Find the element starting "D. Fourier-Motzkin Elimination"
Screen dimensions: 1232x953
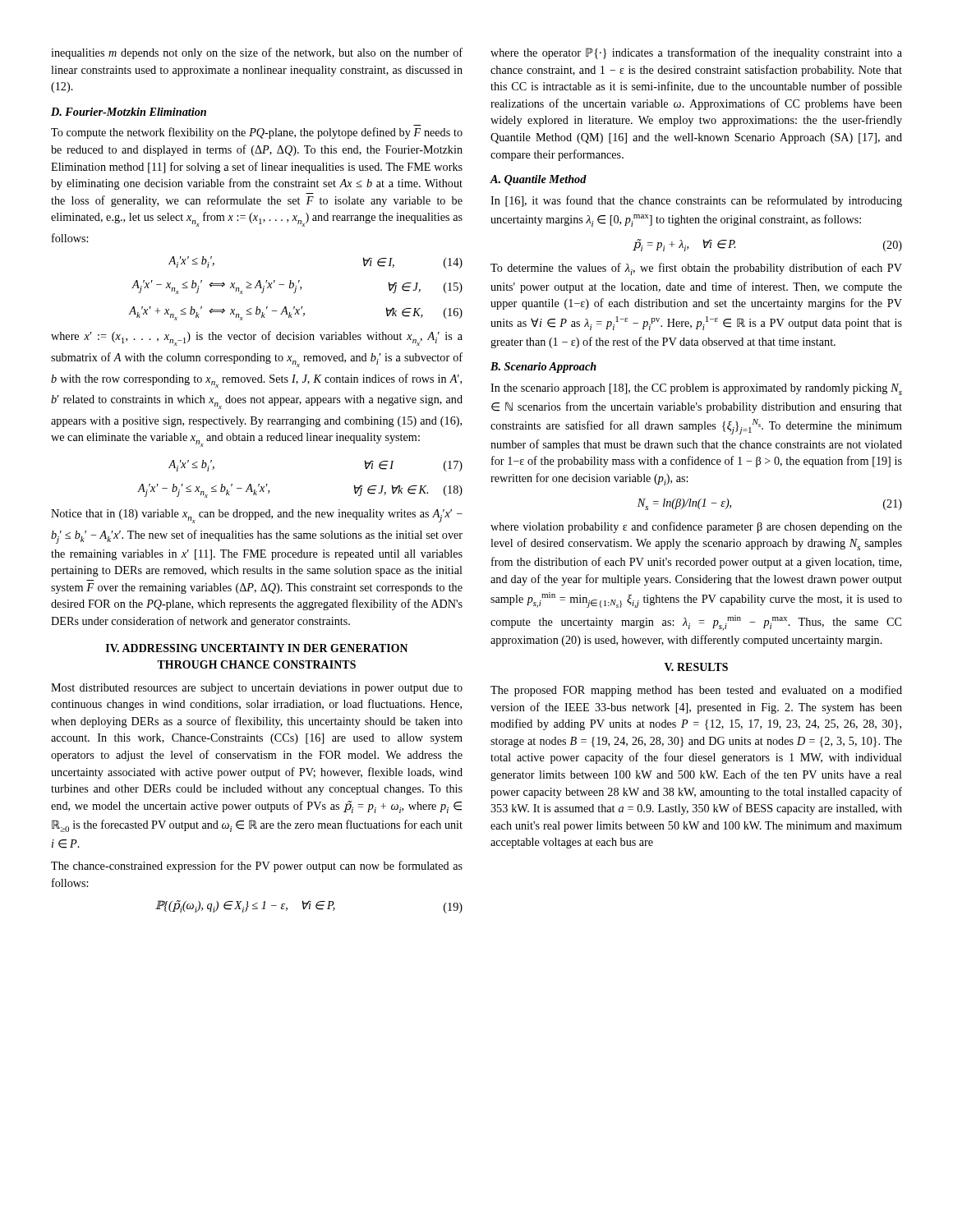(129, 112)
